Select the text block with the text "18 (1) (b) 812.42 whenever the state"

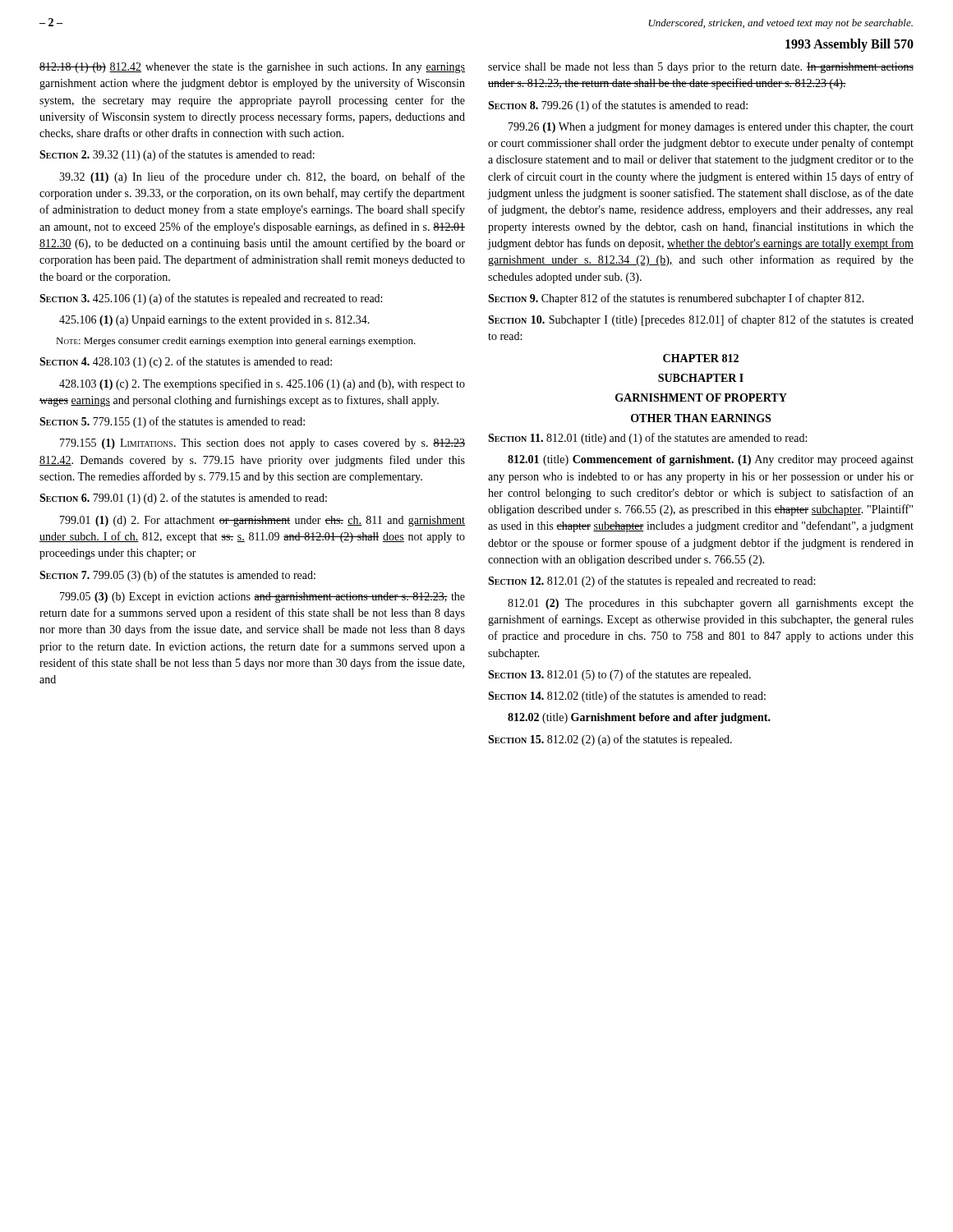[252, 101]
